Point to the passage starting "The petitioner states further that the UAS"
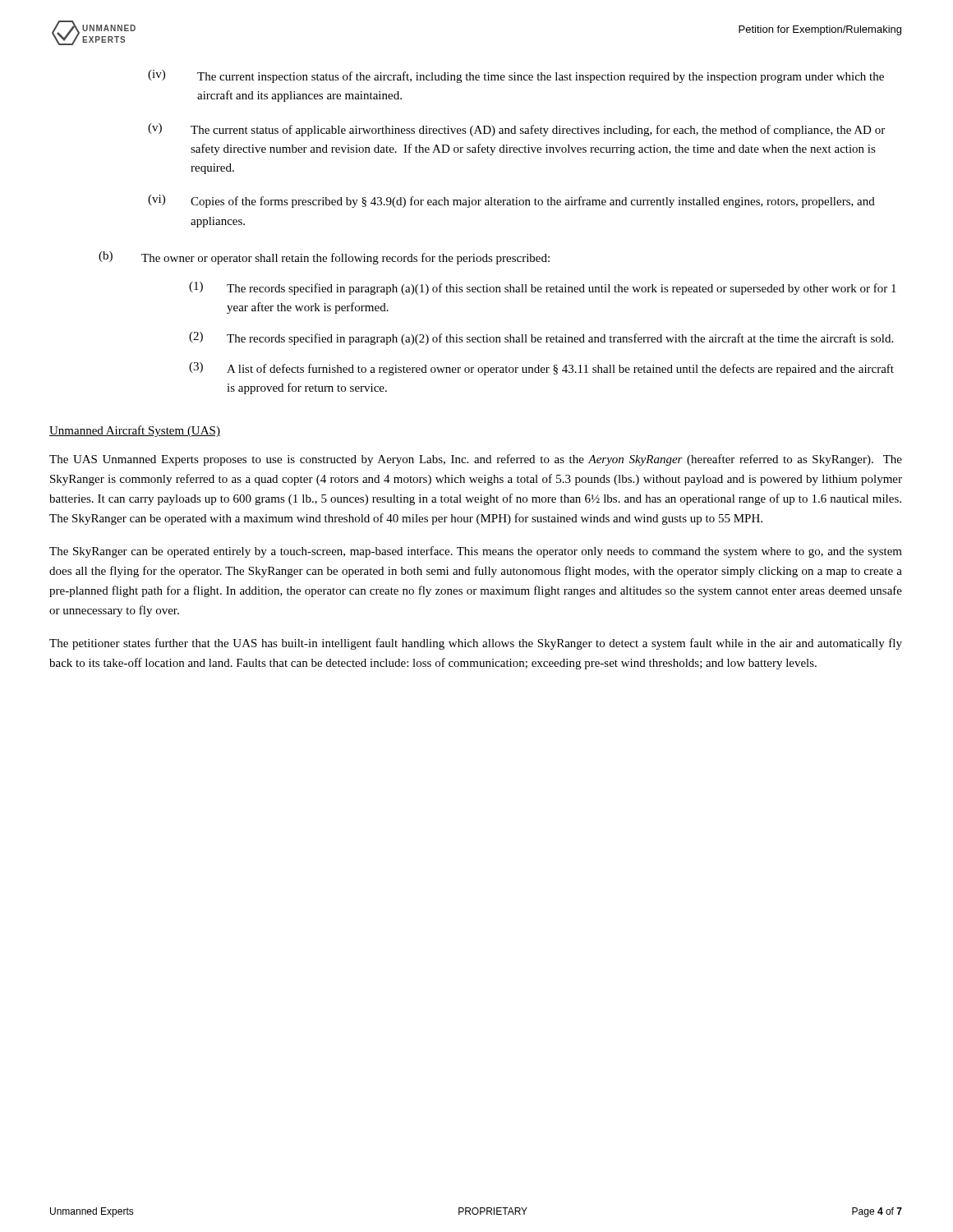This screenshot has width=953, height=1232. (x=476, y=653)
